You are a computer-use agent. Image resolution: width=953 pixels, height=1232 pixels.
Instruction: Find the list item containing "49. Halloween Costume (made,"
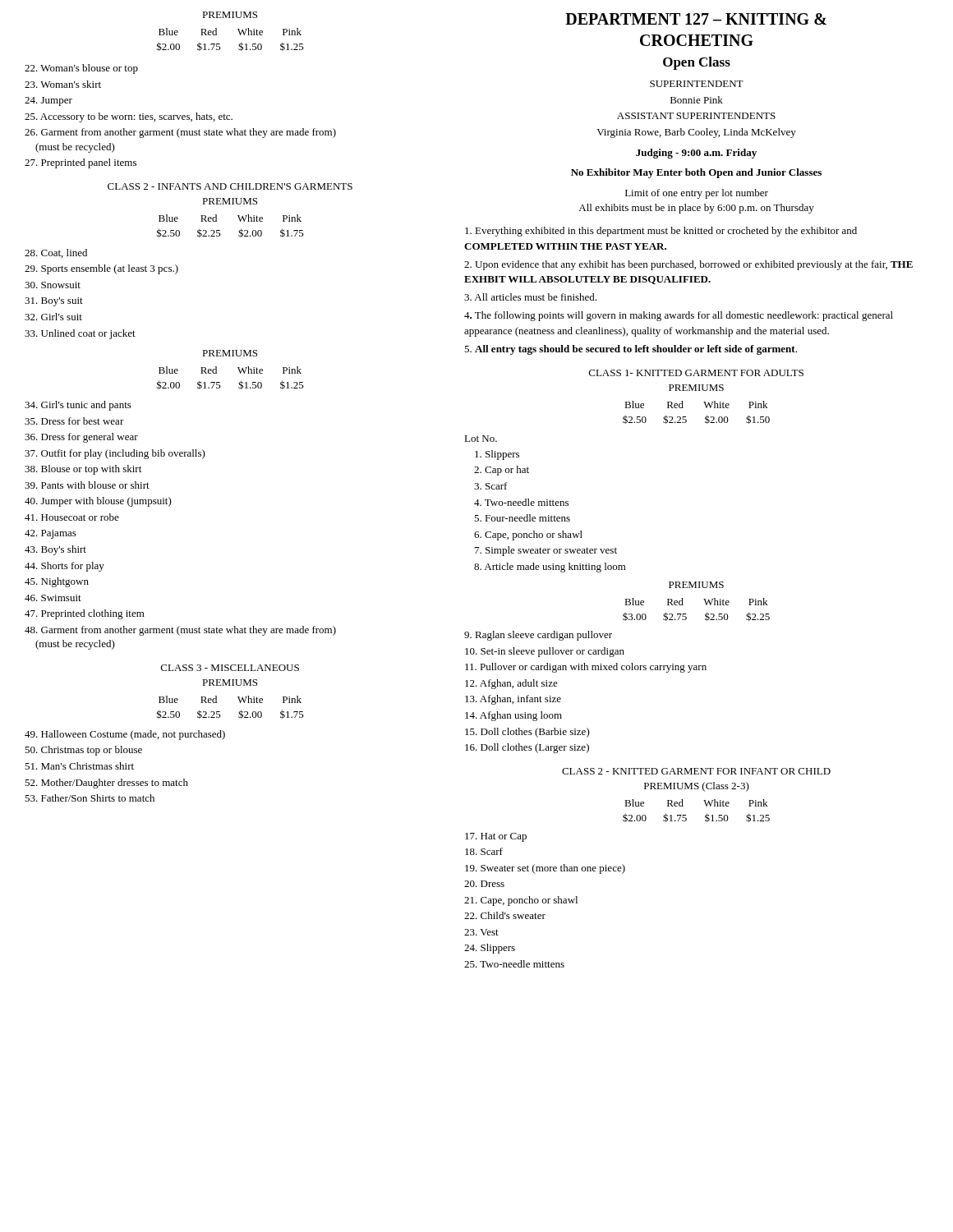(x=125, y=734)
